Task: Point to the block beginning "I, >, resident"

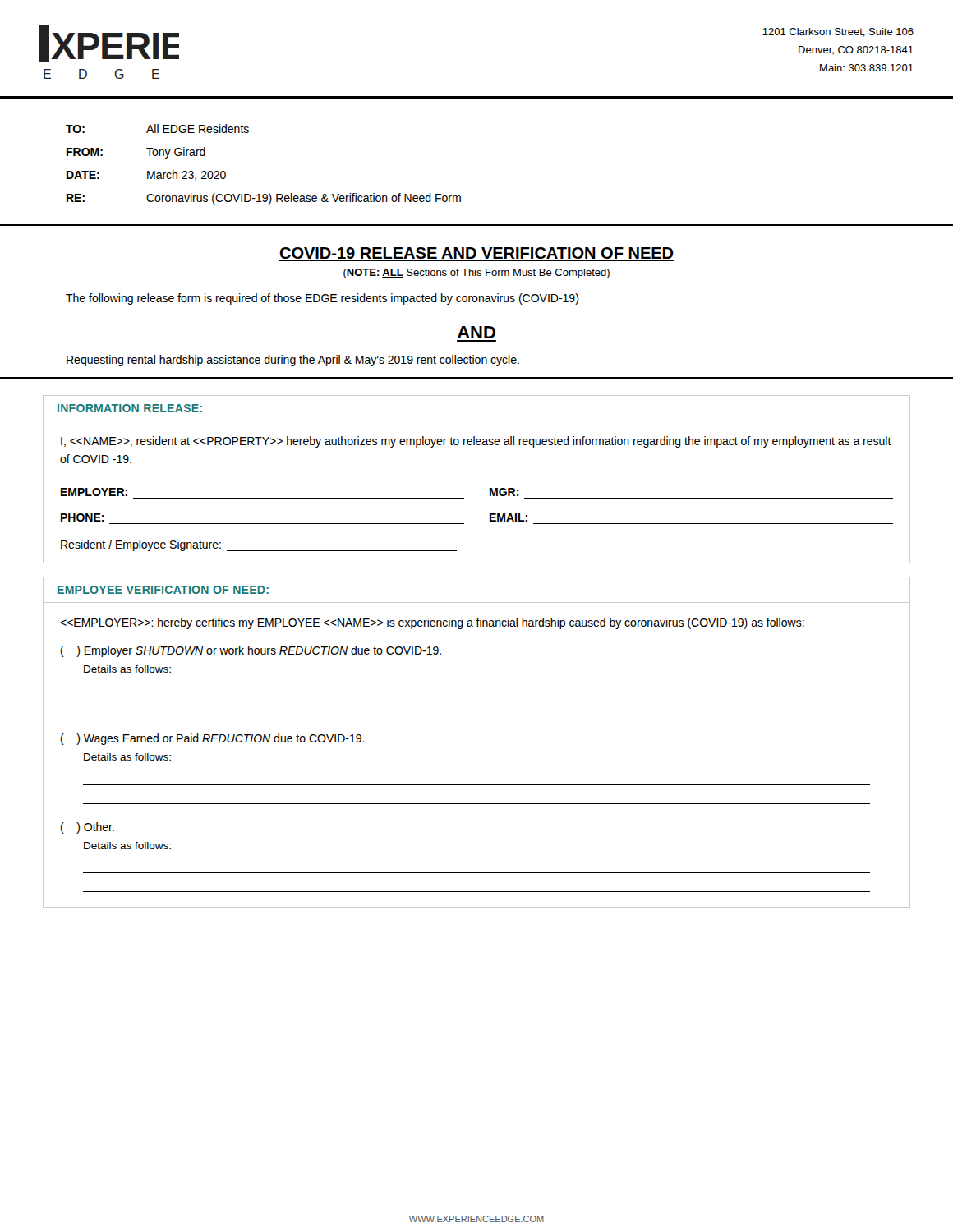Action: click(x=475, y=450)
